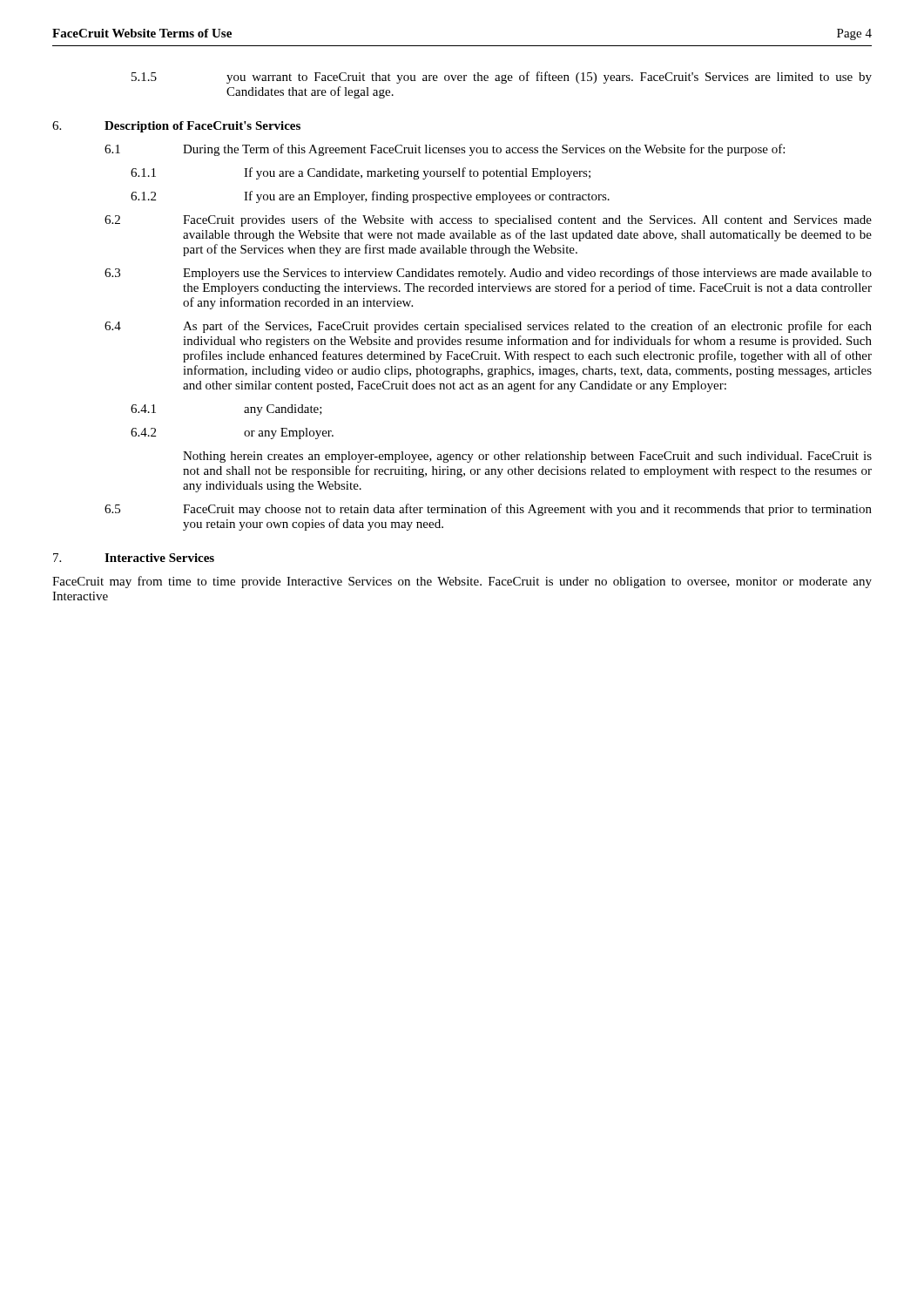This screenshot has height=1307, width=924.
Task: Find the region starting "6.4.2 or any Employer."
Action: click(x=143, y=434)
